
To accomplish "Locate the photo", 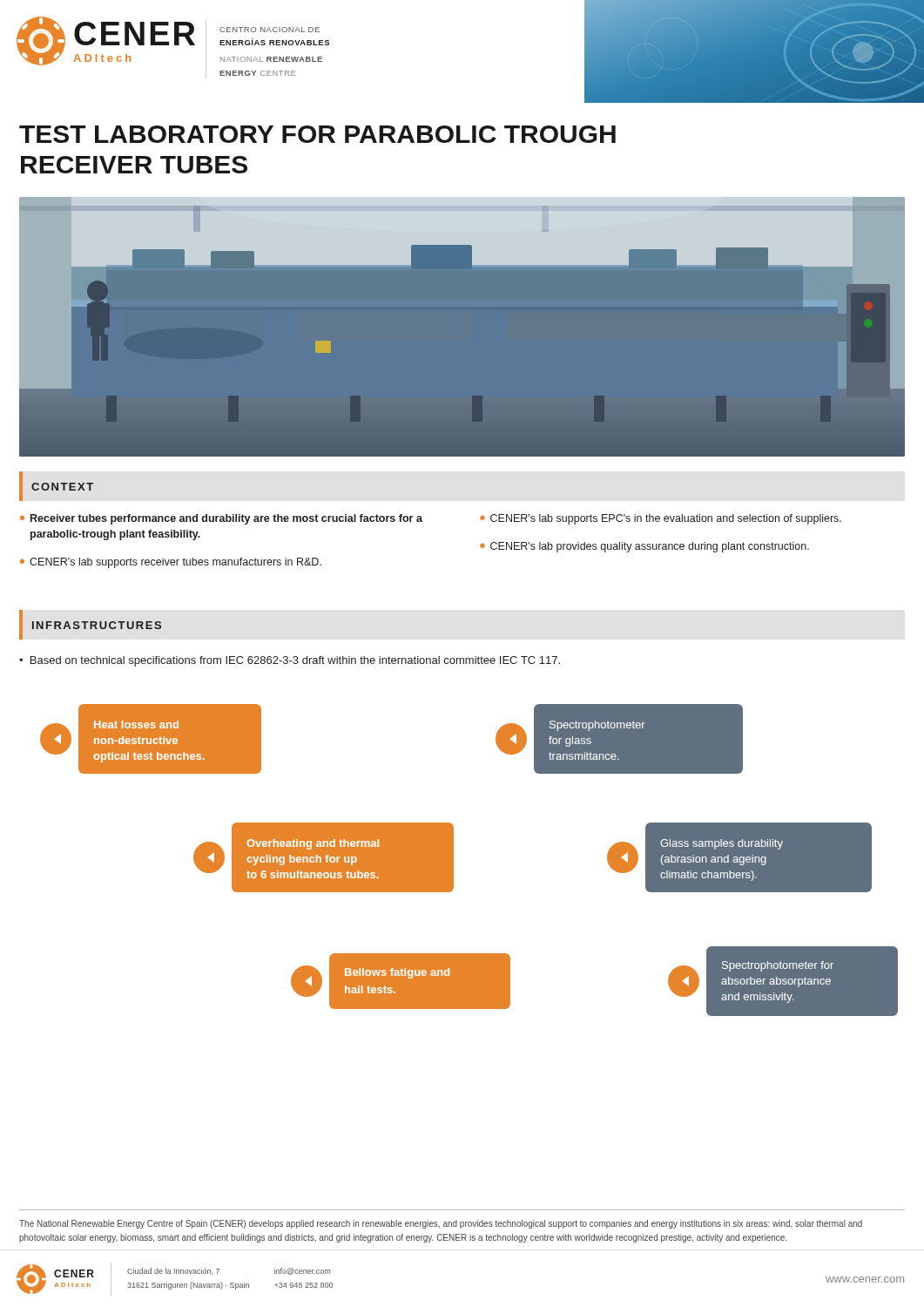I will click(x=462, y=327).
